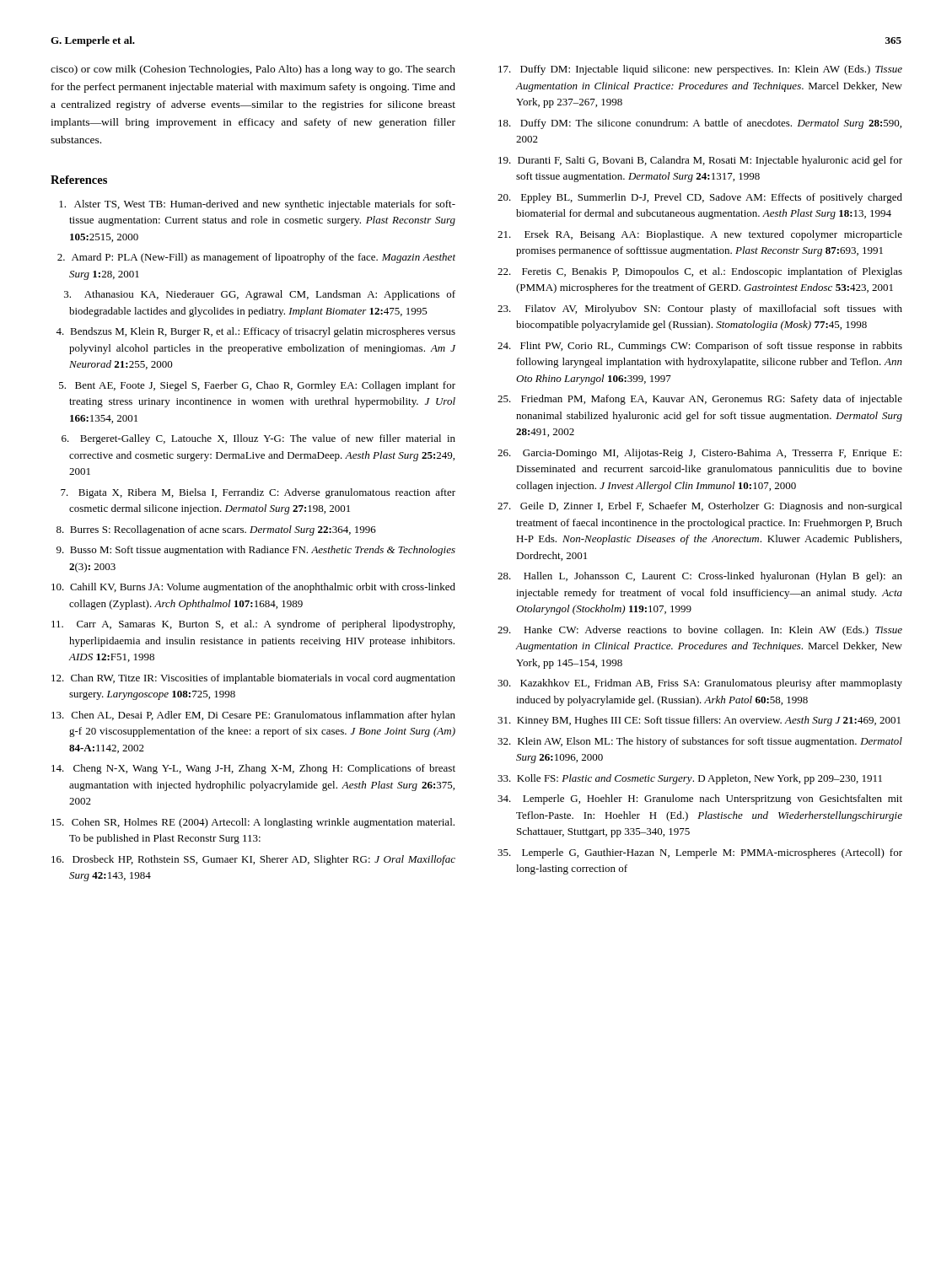Click the passage that begins "24. Flint PW, Corio"

700,361
